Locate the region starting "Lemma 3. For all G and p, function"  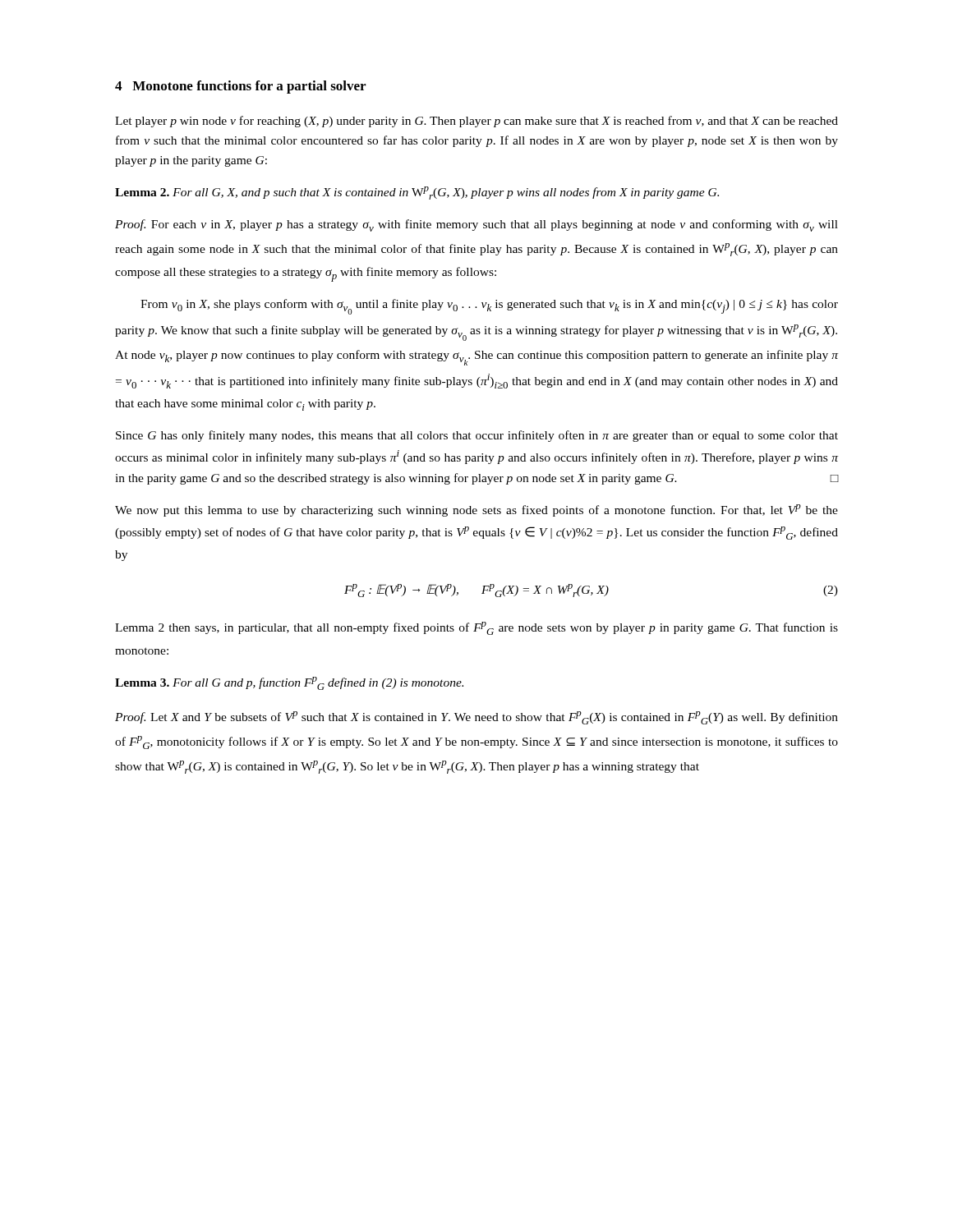290,682
